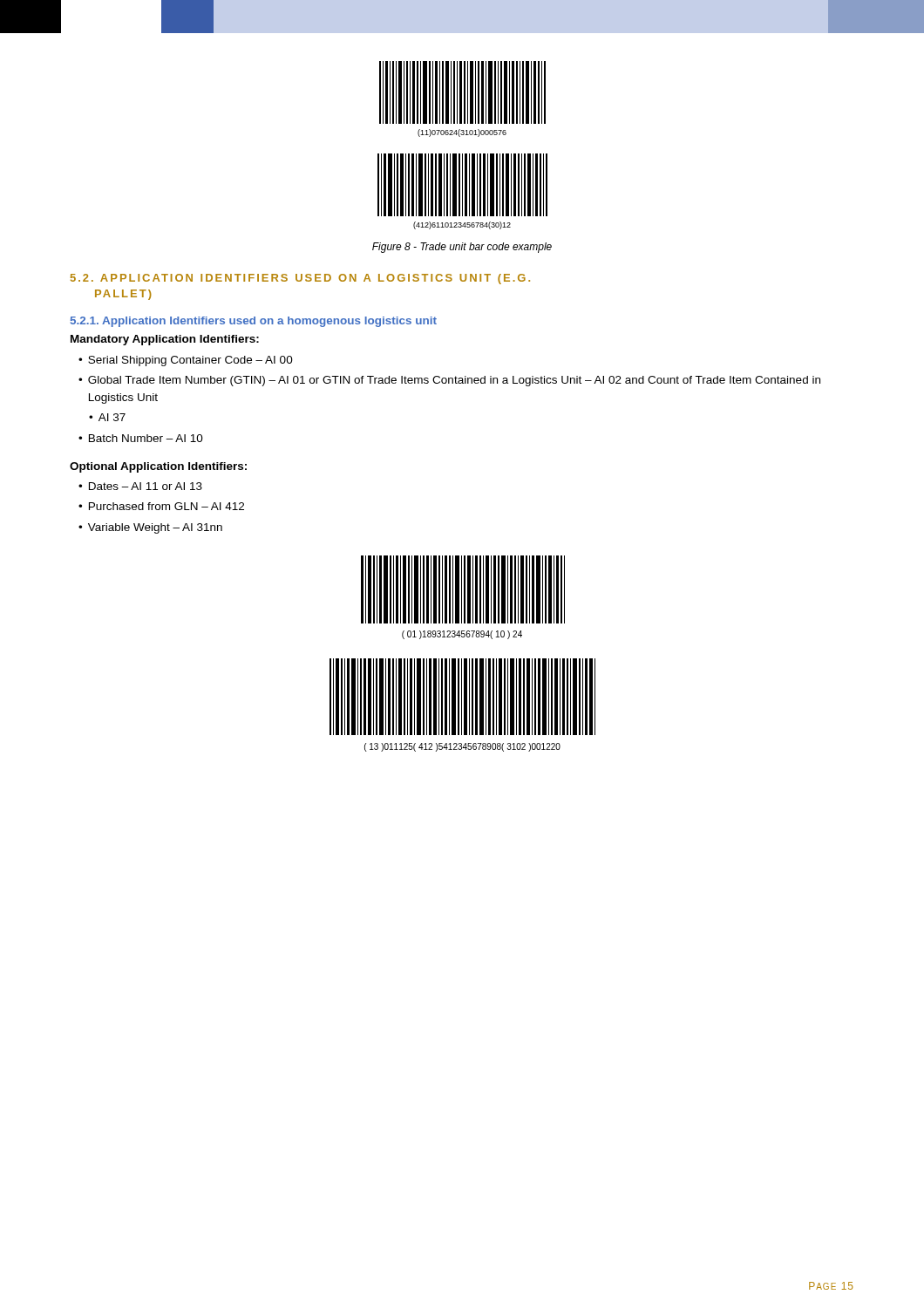Locate the list item that reads "•Global Trade Item Number (GTIN) –"

(x=466, y=389)
